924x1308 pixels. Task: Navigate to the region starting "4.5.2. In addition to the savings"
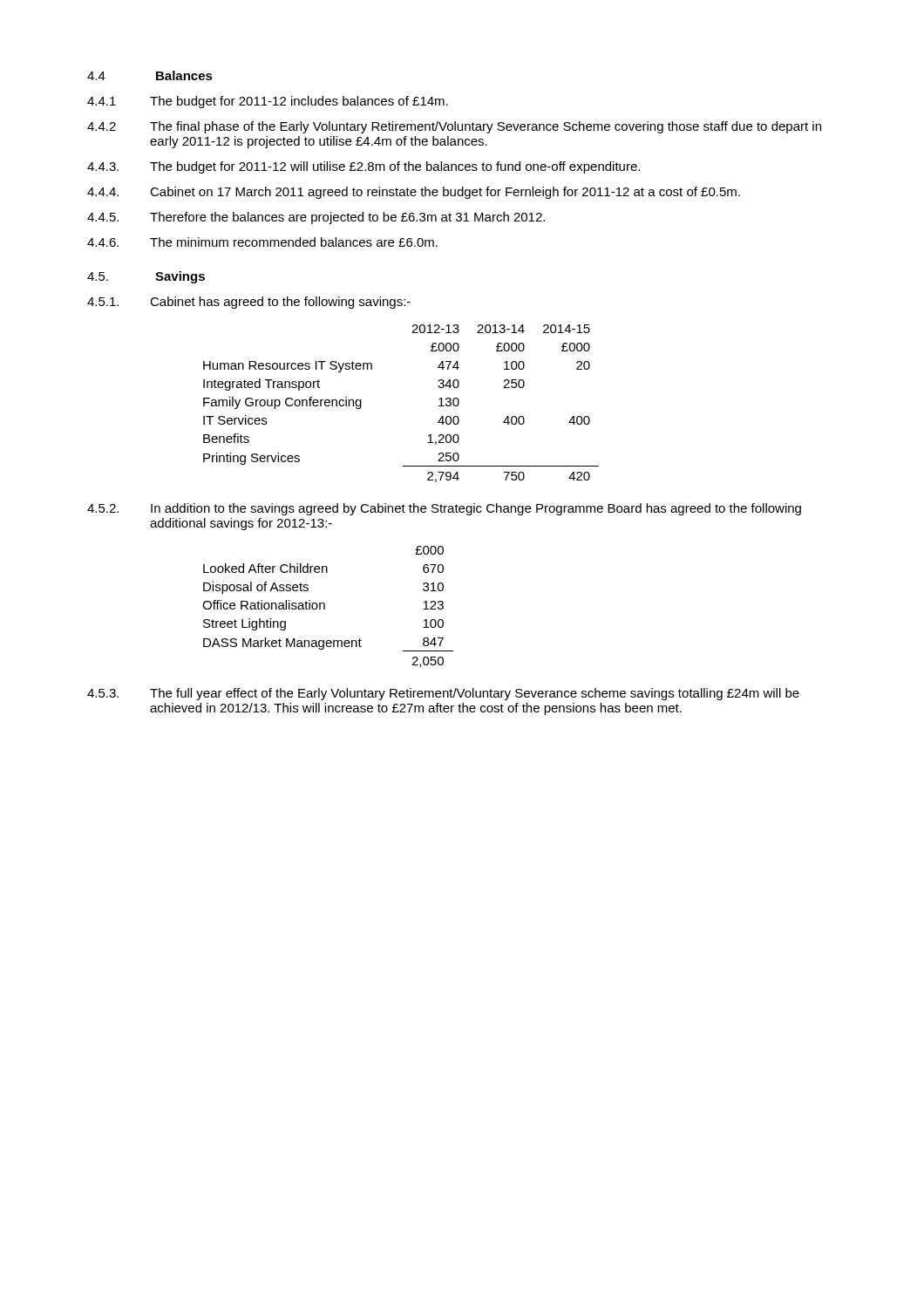[462, 515]
